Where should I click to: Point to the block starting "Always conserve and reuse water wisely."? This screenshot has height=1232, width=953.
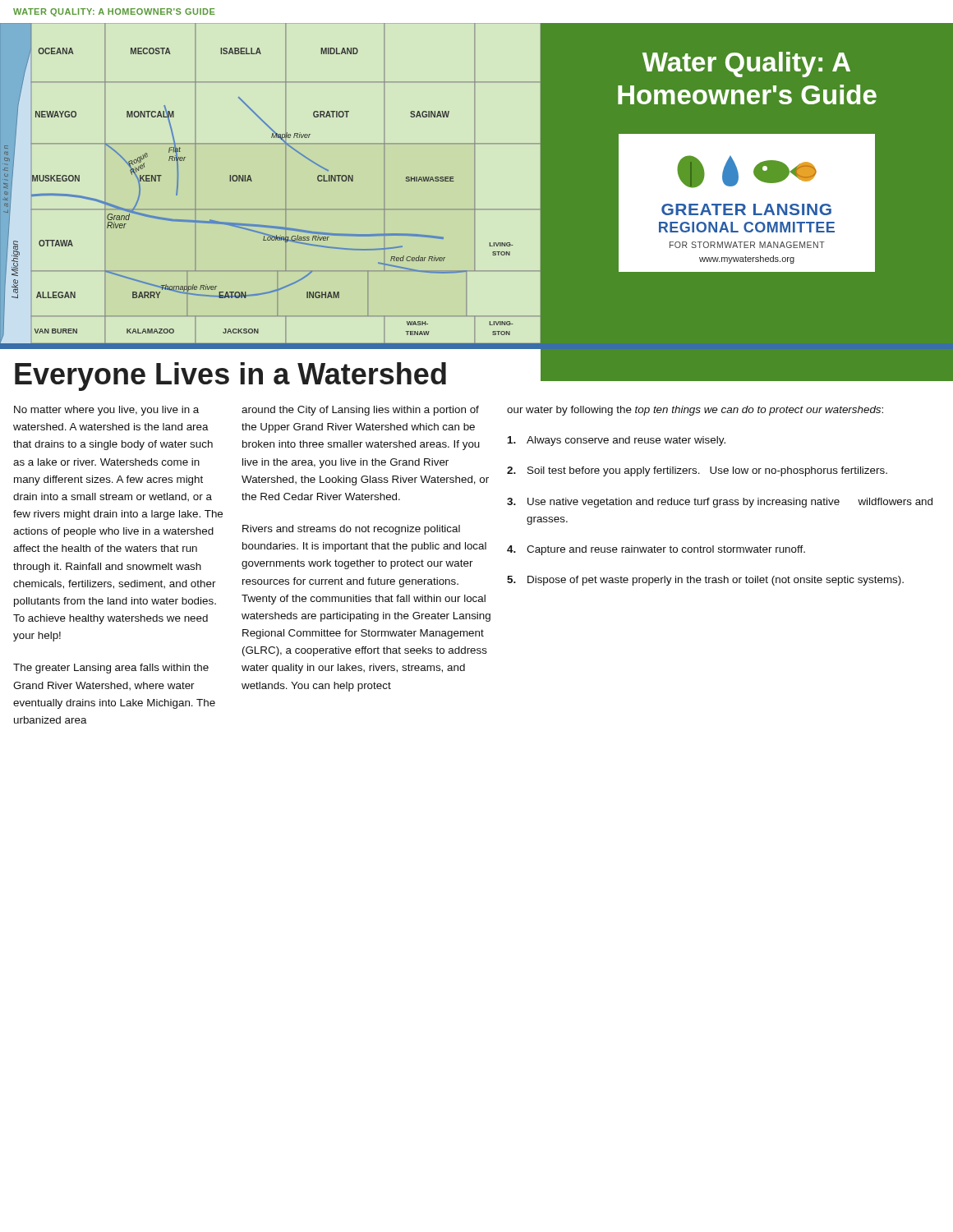click(617, 440)
